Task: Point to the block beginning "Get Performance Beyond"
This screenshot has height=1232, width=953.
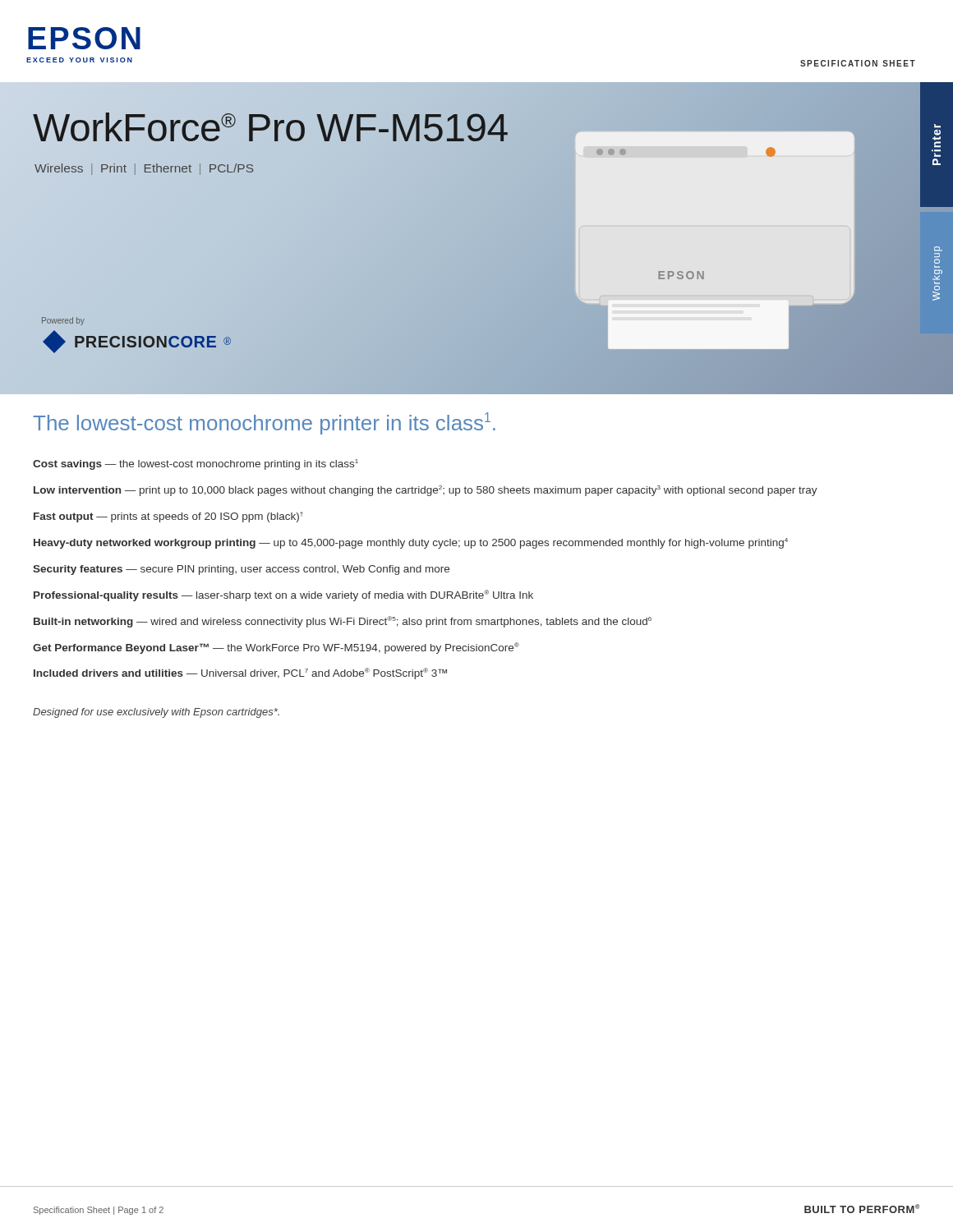Action: click(276, 647)
